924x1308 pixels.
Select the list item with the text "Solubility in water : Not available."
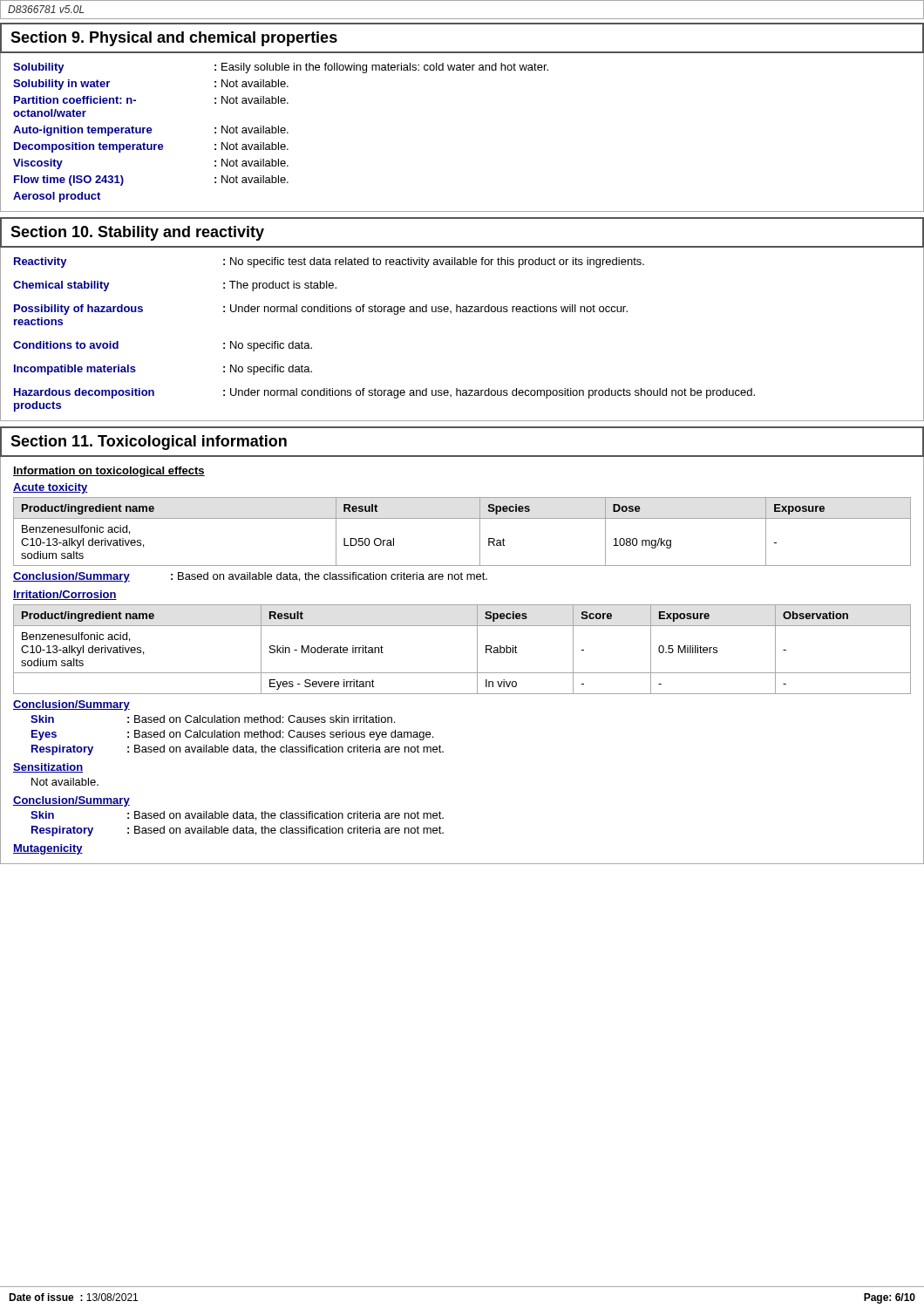pyautogui.click(x=59, y=84)
